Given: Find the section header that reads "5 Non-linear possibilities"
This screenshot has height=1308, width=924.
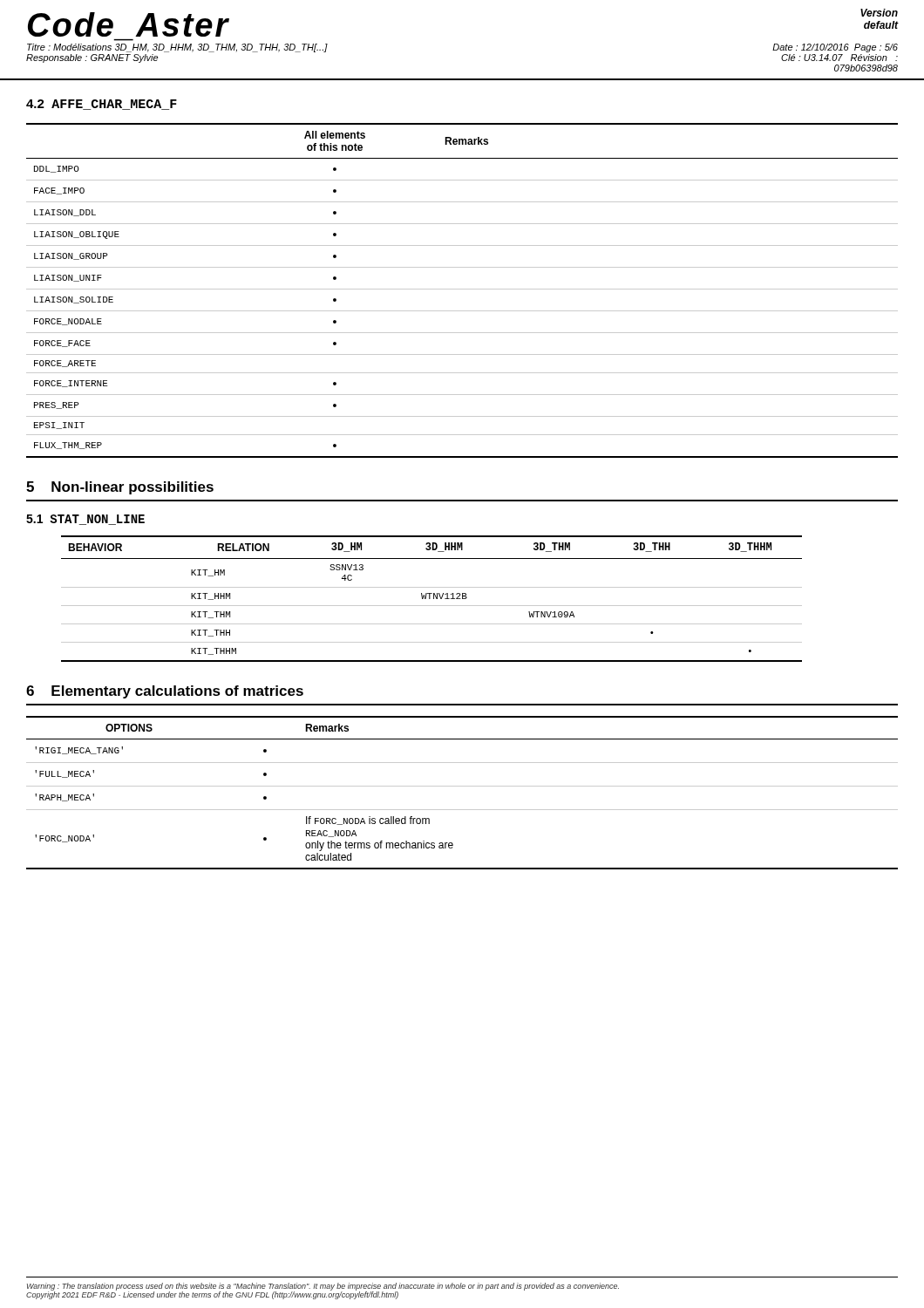Looking at the screenshot, I should (462, 490).
